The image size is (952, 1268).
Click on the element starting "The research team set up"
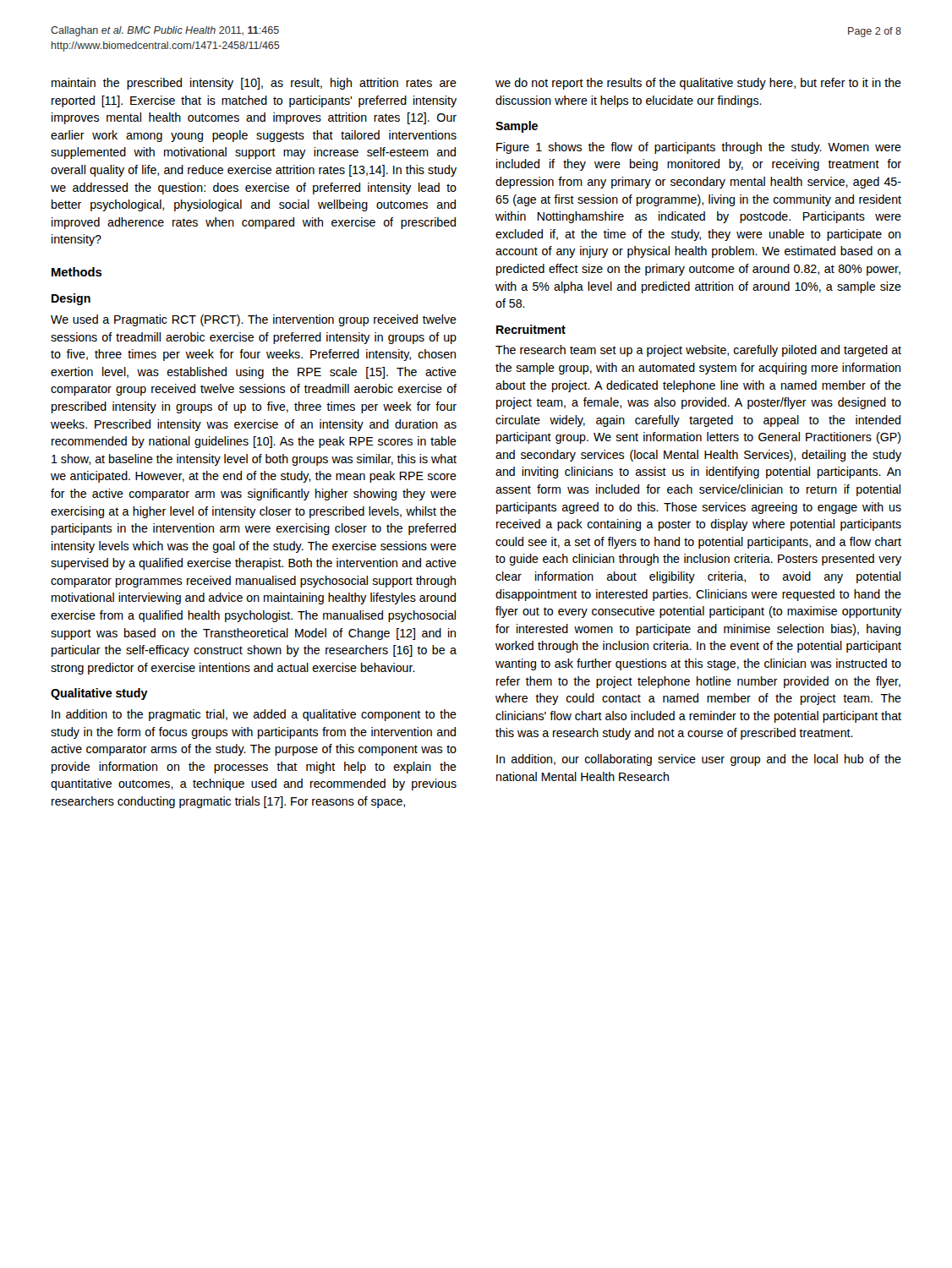(698, 564)
